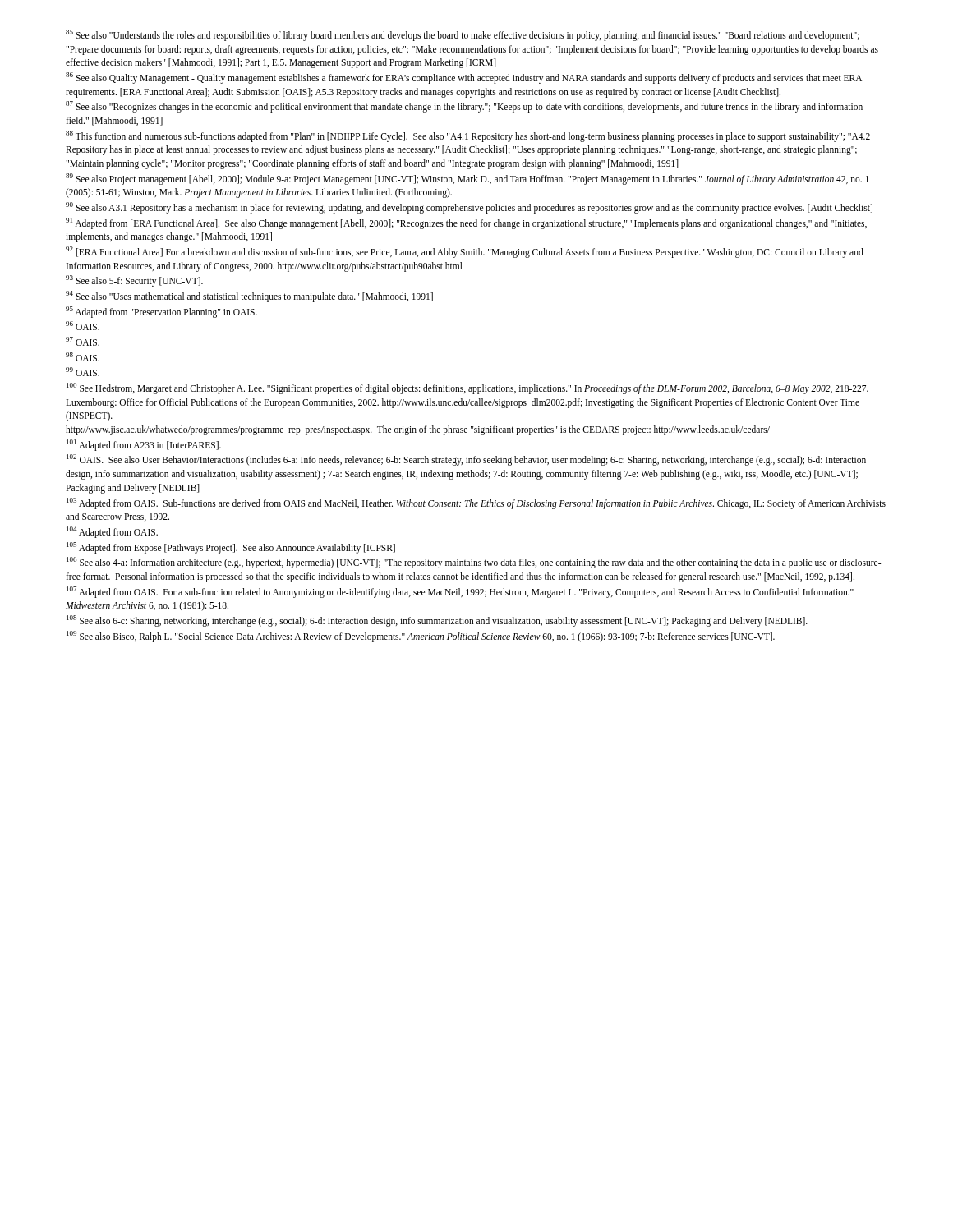Navigate to the text starting "91 Adapted from"

[466, 229]
